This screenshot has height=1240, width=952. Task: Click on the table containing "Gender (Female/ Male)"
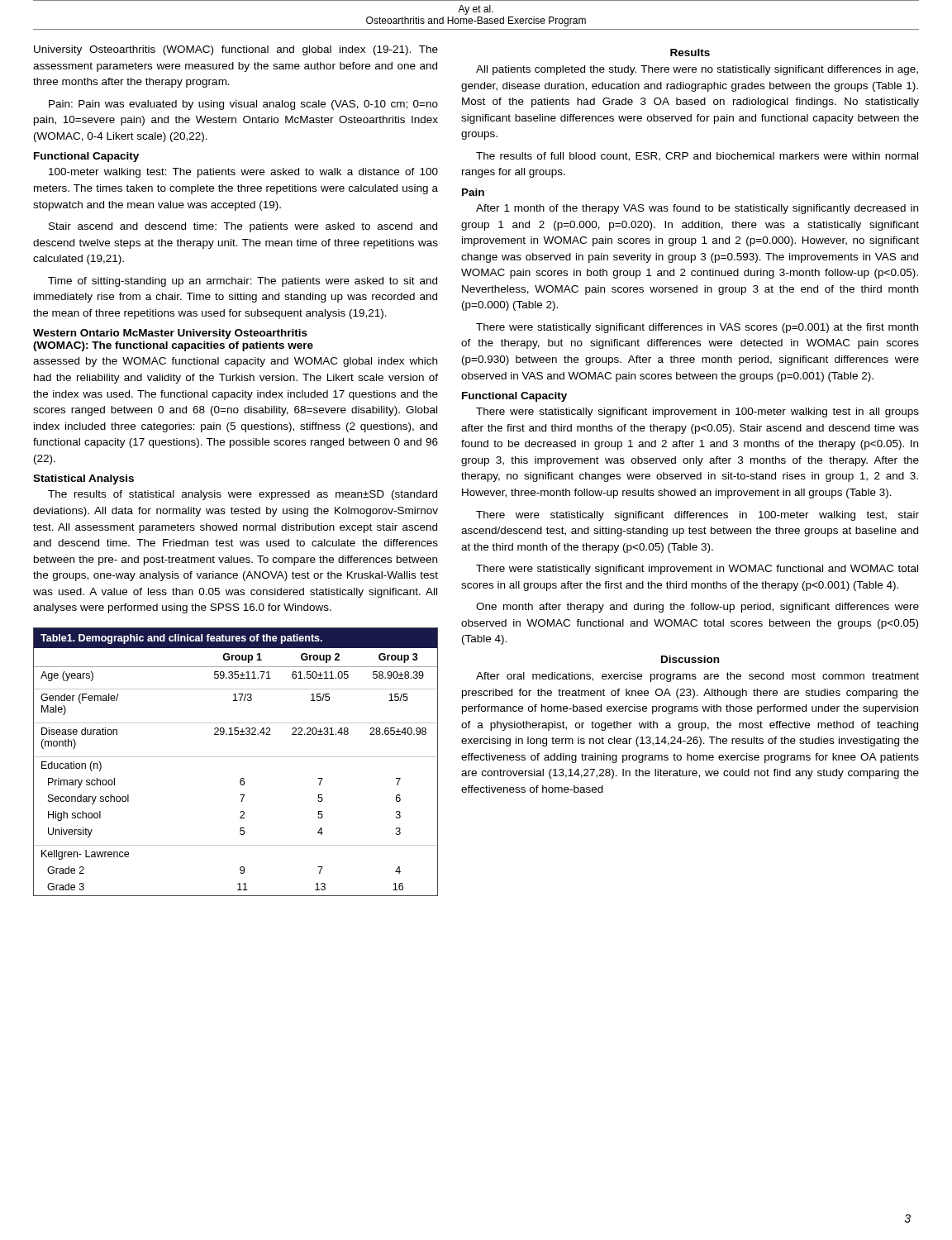[236, 762]
